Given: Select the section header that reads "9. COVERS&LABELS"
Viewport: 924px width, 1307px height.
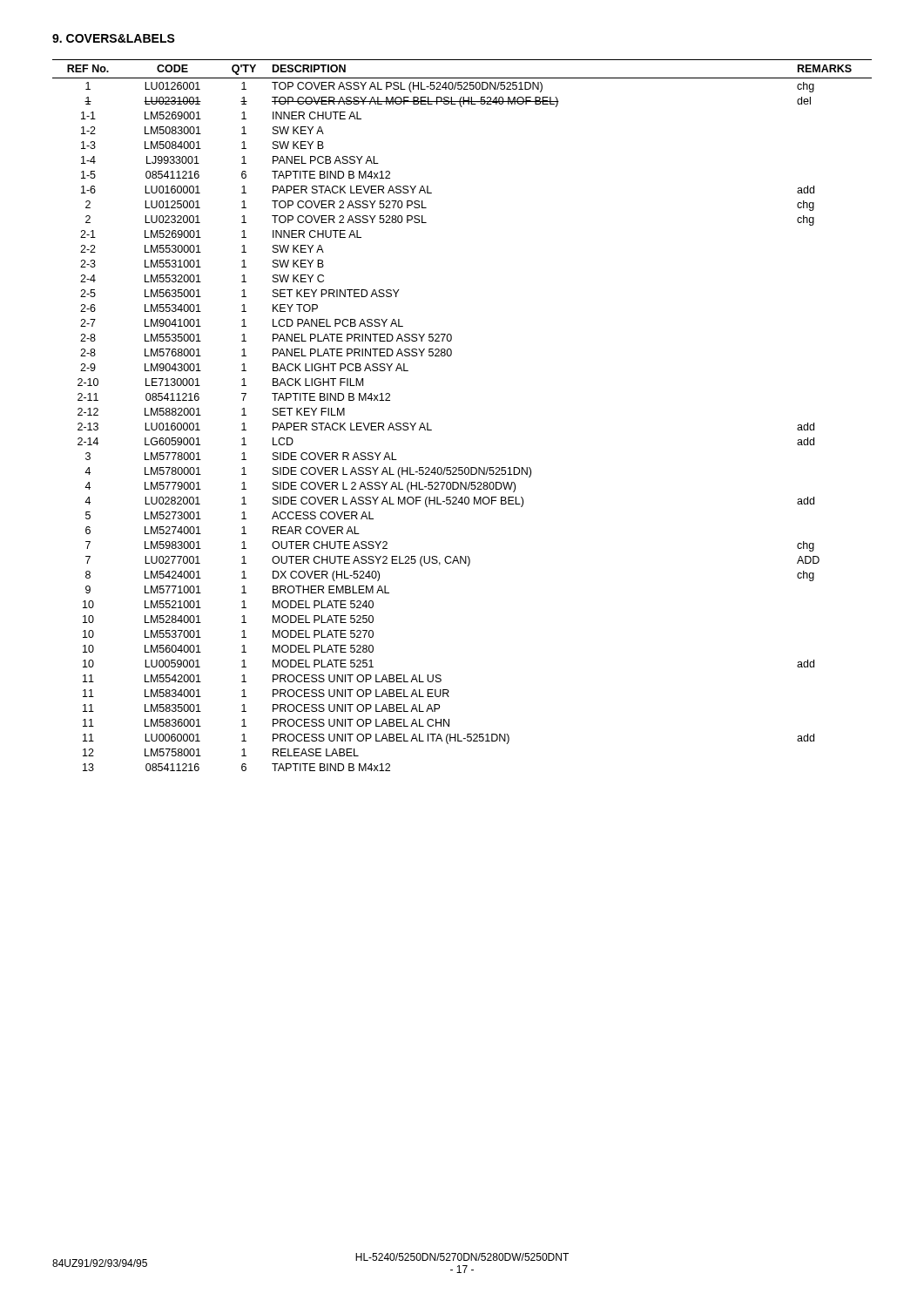Looking at the screenshot, I should tap(114, 38).
